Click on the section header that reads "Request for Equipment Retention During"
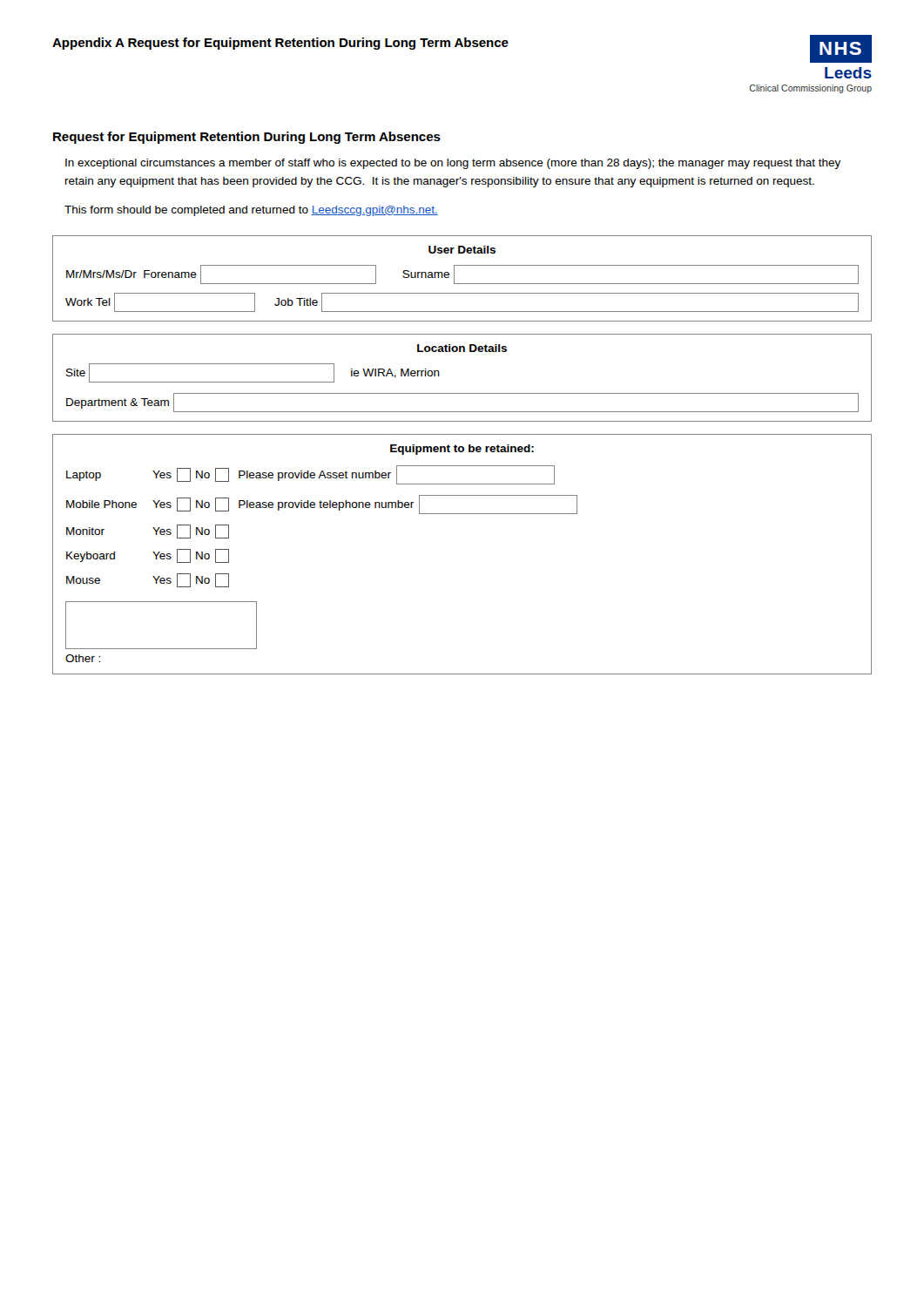Screen dimensions: 1307x924 tap(246, 136)
